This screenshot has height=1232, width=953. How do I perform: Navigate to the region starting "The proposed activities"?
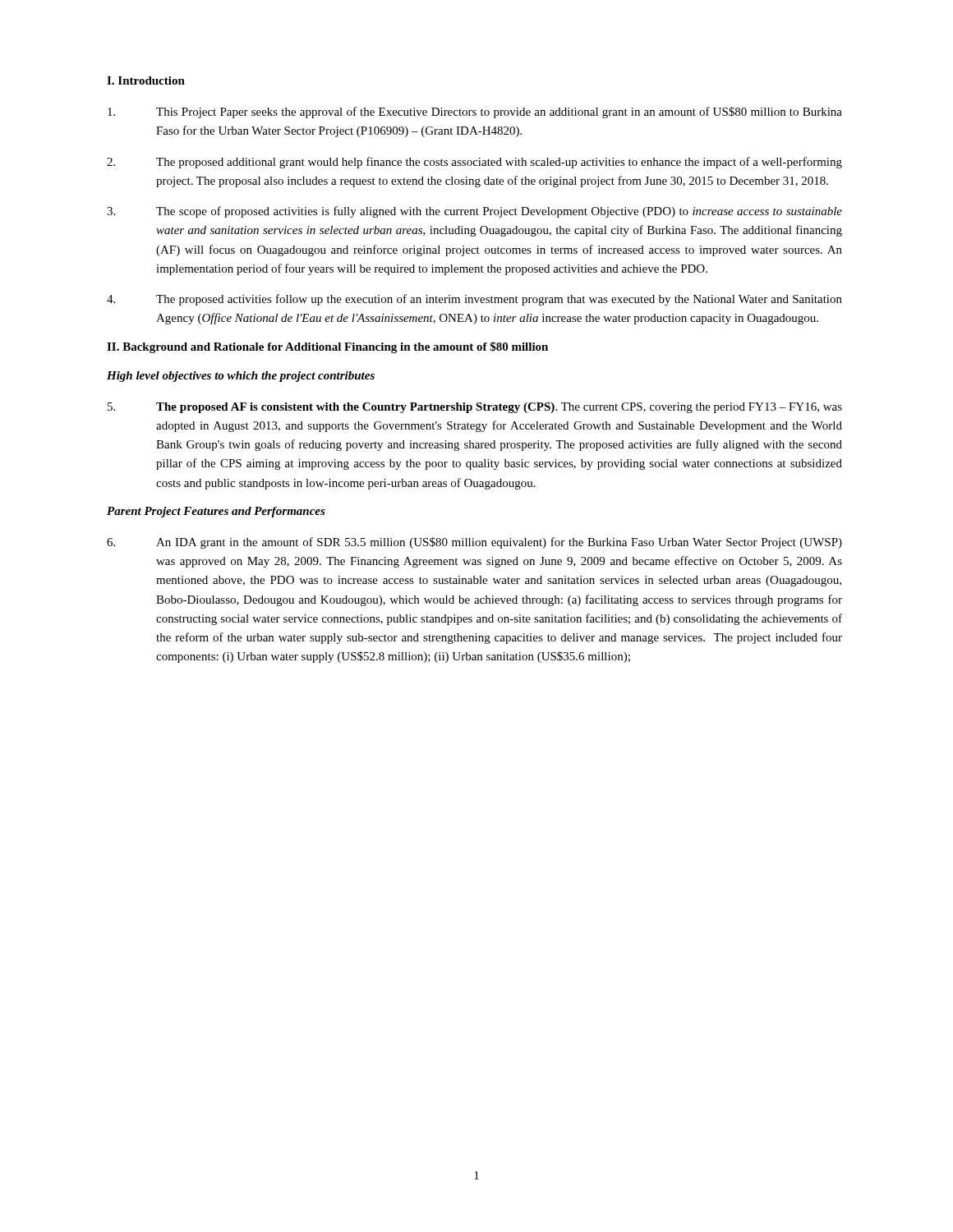coord(474,309)
